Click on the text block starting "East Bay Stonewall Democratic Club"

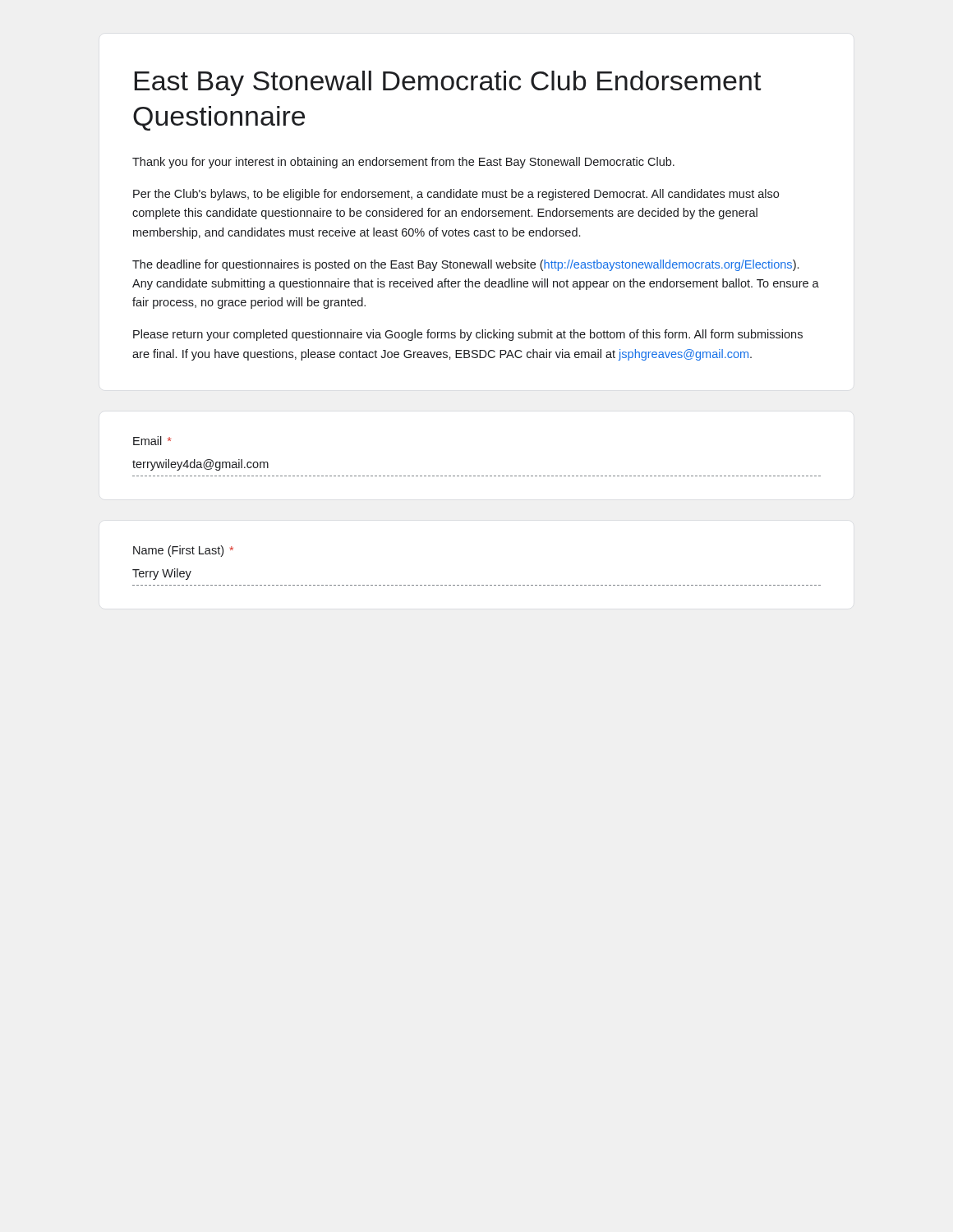(447, 98)
